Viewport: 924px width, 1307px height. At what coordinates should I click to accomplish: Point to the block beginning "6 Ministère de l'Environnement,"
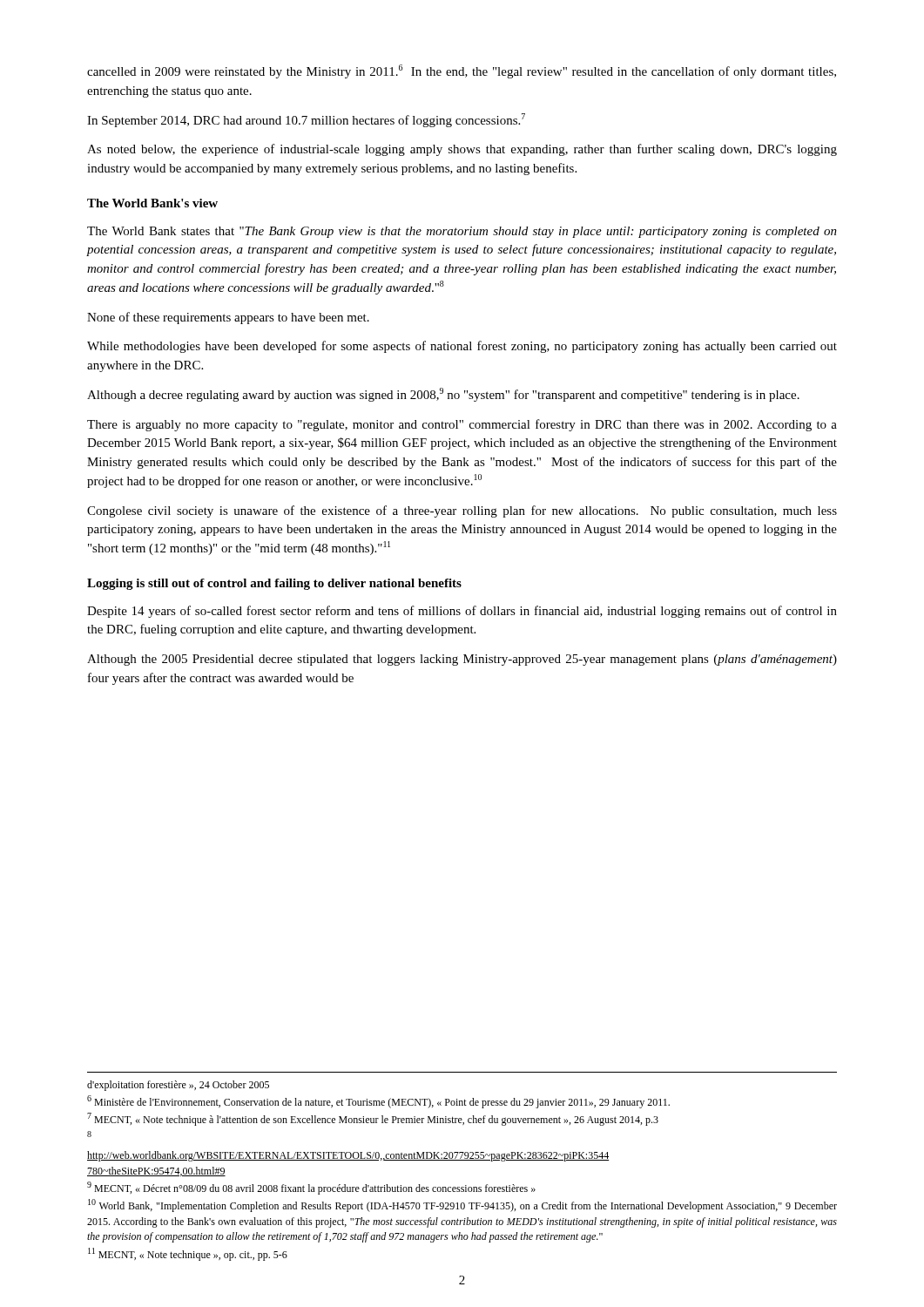[462, 1103]
